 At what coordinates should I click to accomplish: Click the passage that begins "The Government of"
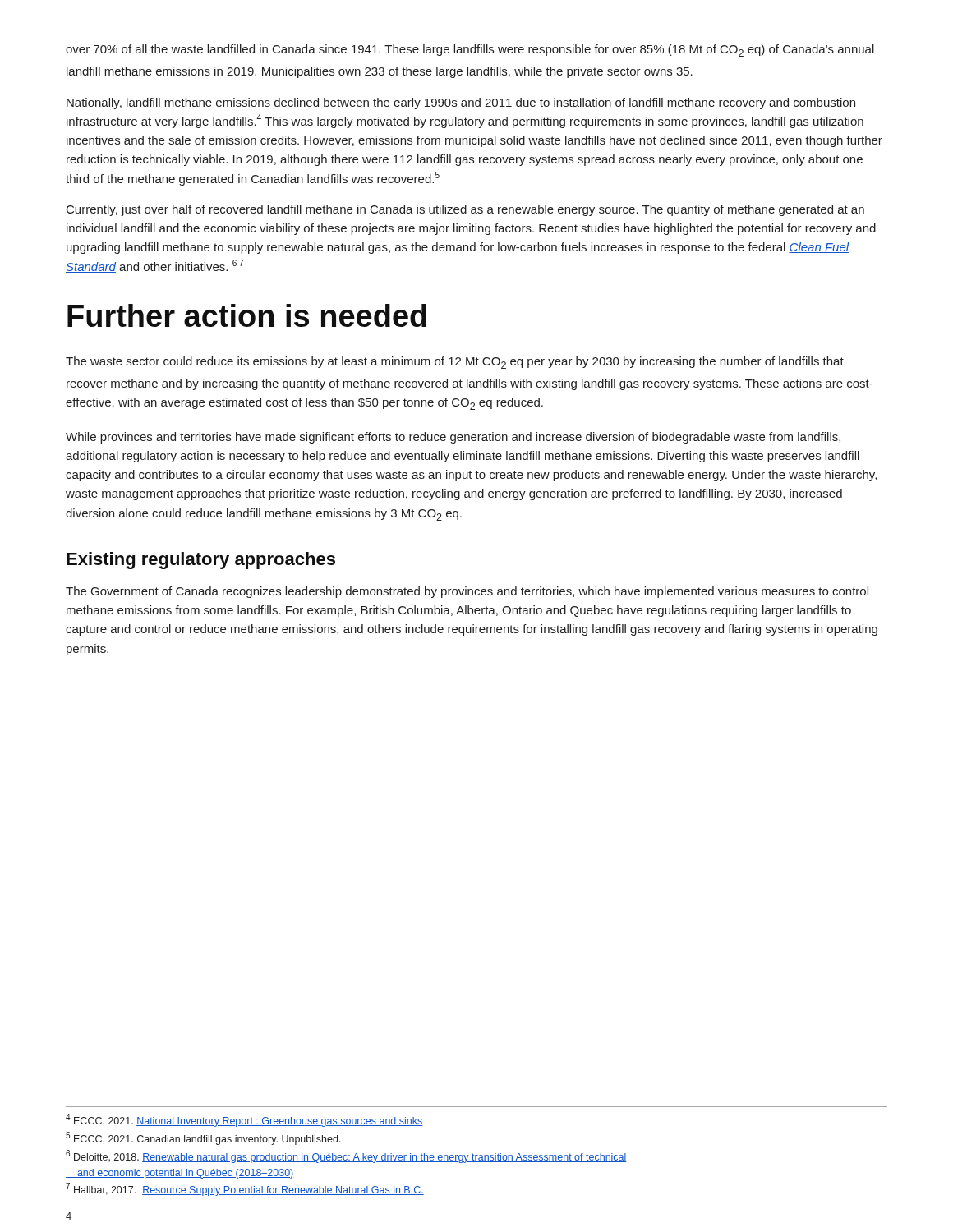pos(476,620)
